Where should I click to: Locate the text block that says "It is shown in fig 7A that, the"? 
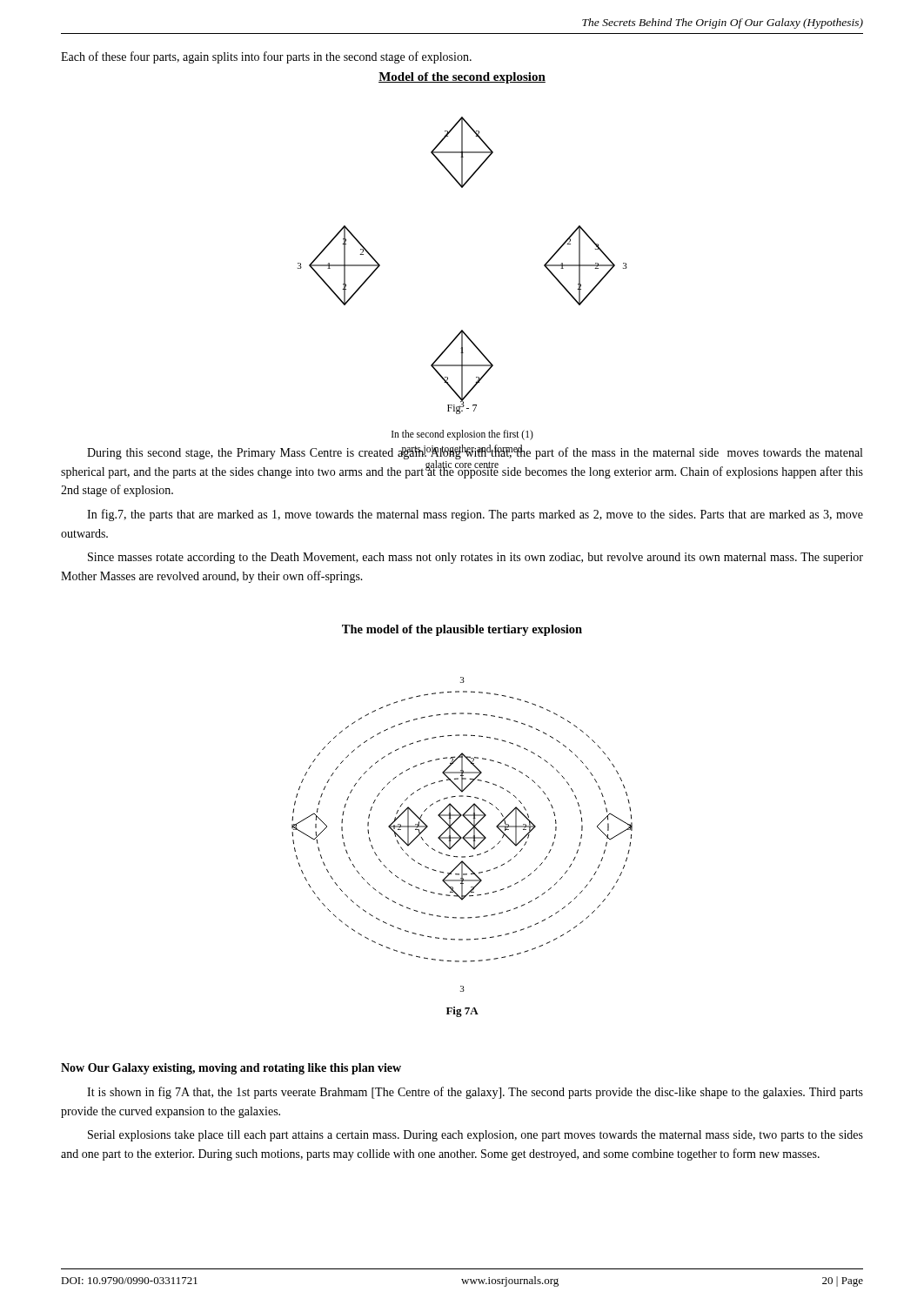click(462, 1123)
